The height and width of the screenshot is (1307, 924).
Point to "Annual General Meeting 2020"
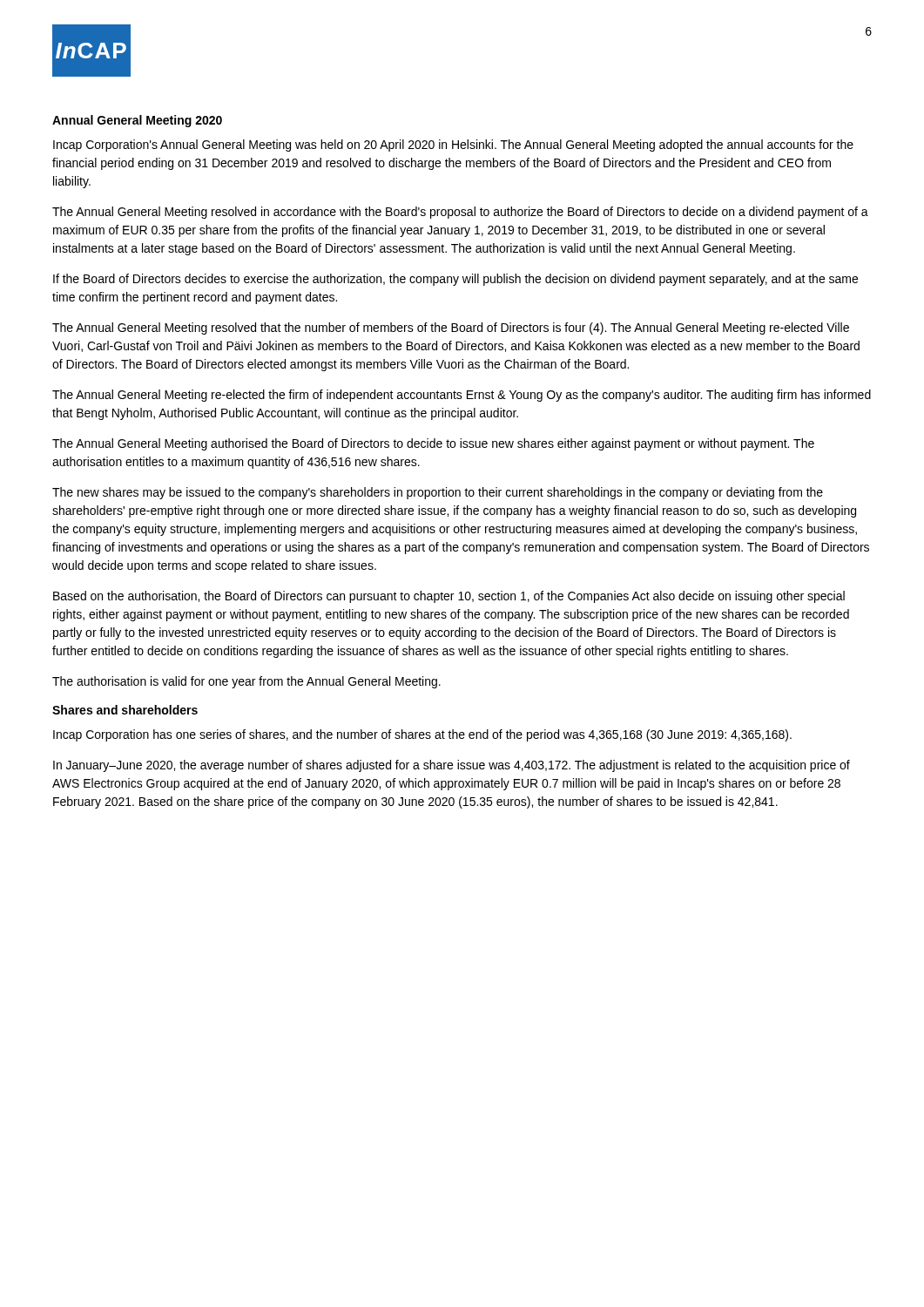(137, 120)
